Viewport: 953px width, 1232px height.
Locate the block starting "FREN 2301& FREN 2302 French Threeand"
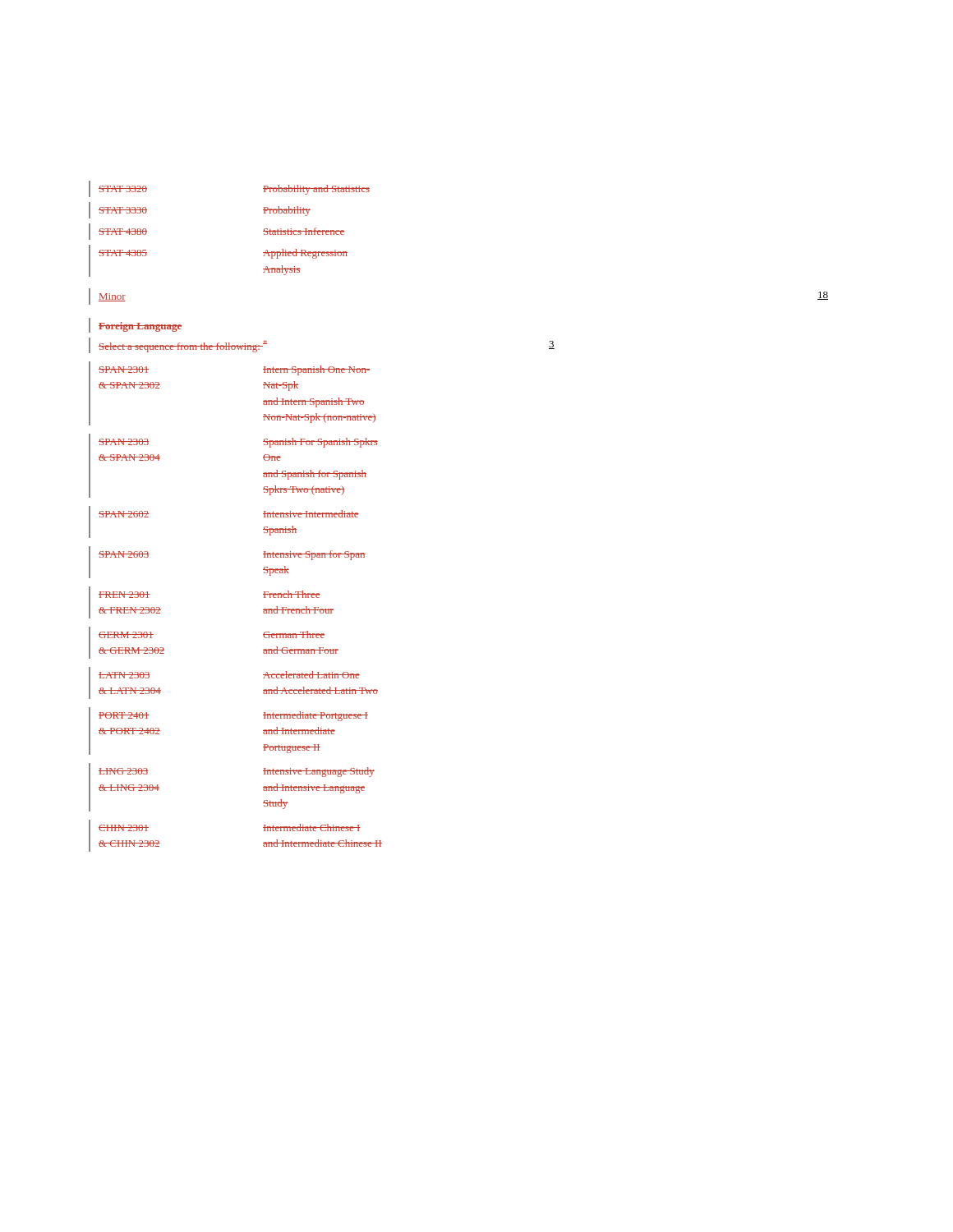coord(337,602)
